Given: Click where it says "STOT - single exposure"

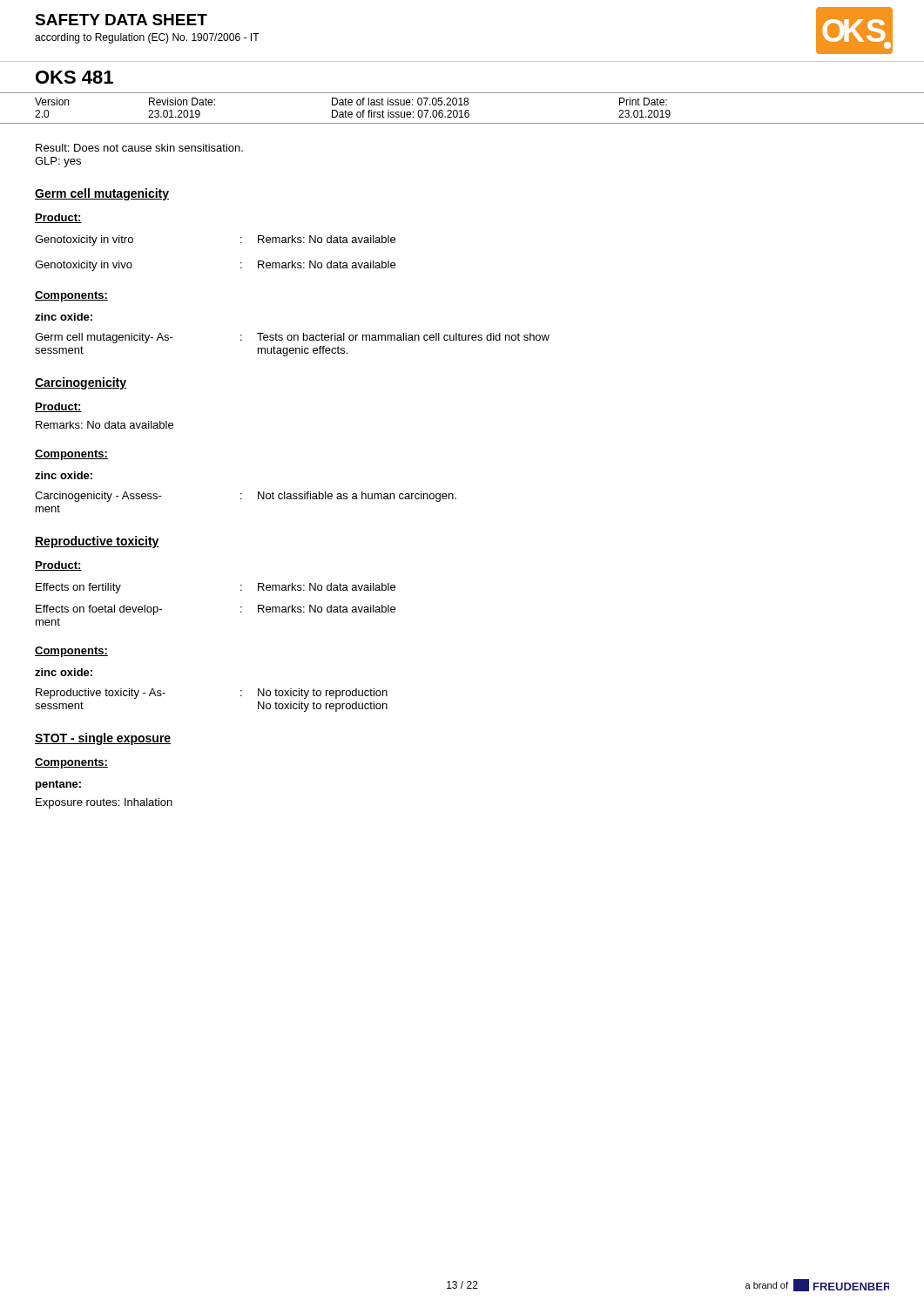Looking at the screenshot, I should [103, 738].
